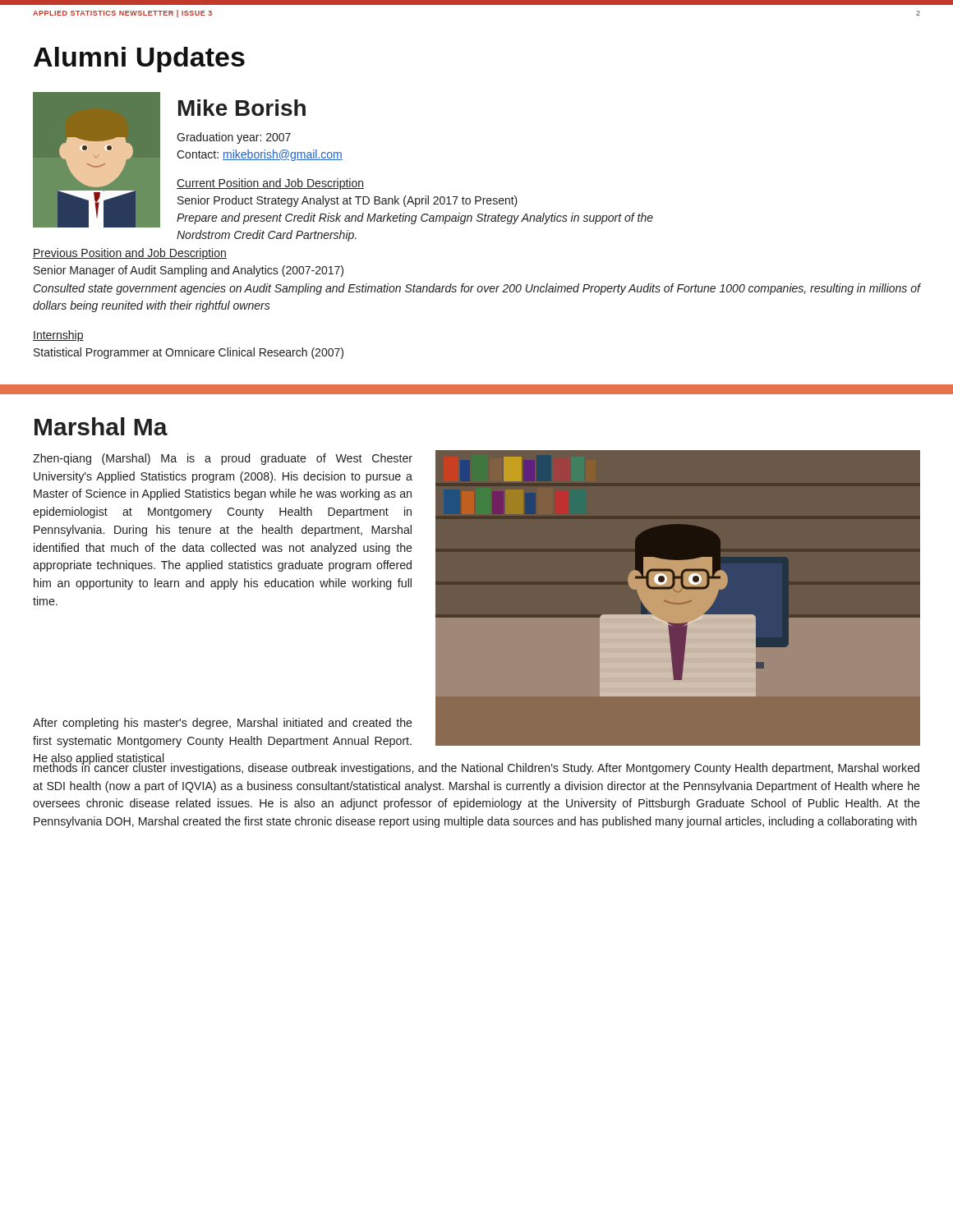The width and height of the screenshot is (953, 1232).
Task: Click on the text starting "After completing his master's degree,"
Action: coord(223,741)
